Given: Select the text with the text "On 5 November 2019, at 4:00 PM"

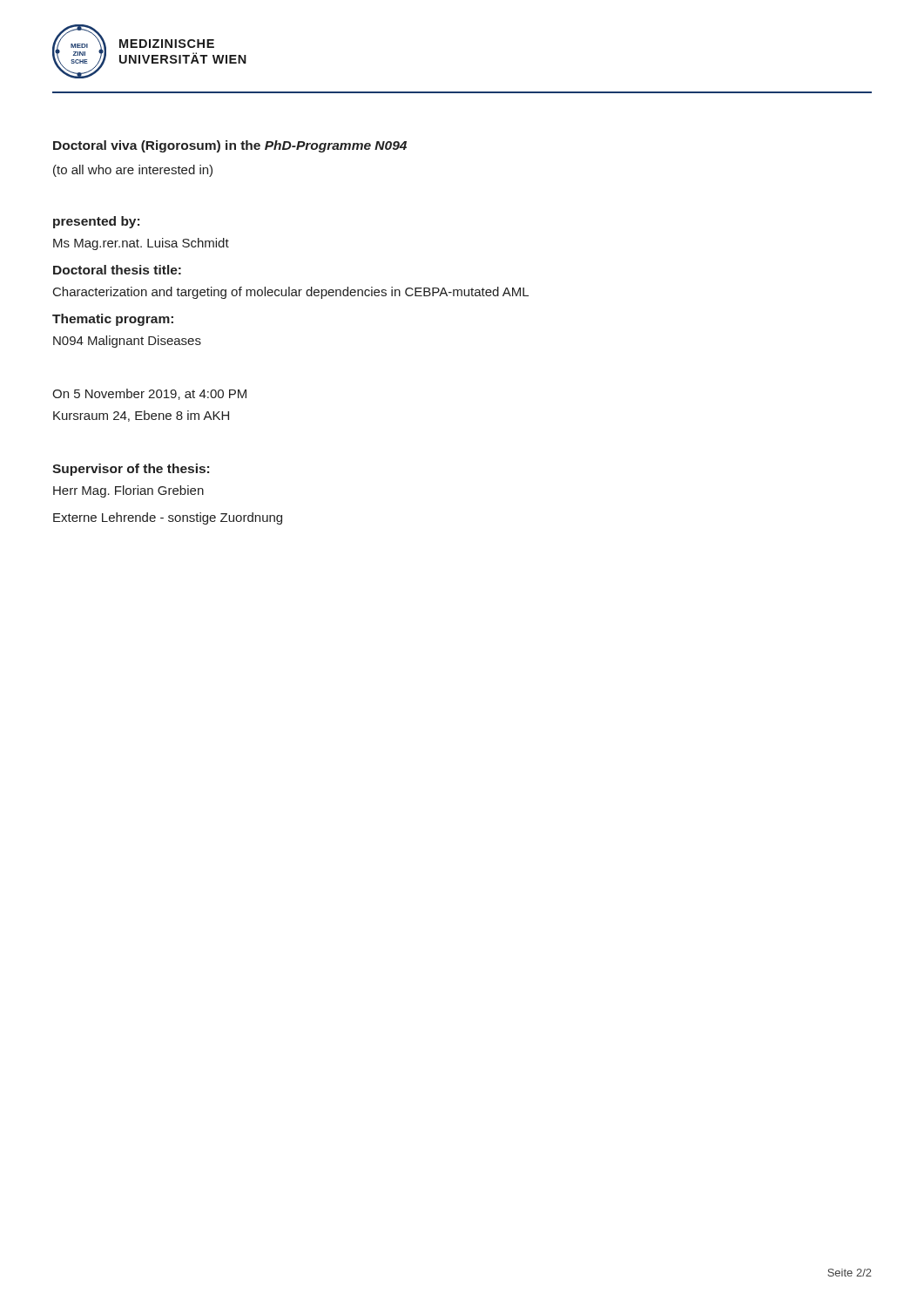Looking at the screenshot, I should coord(150,393).
